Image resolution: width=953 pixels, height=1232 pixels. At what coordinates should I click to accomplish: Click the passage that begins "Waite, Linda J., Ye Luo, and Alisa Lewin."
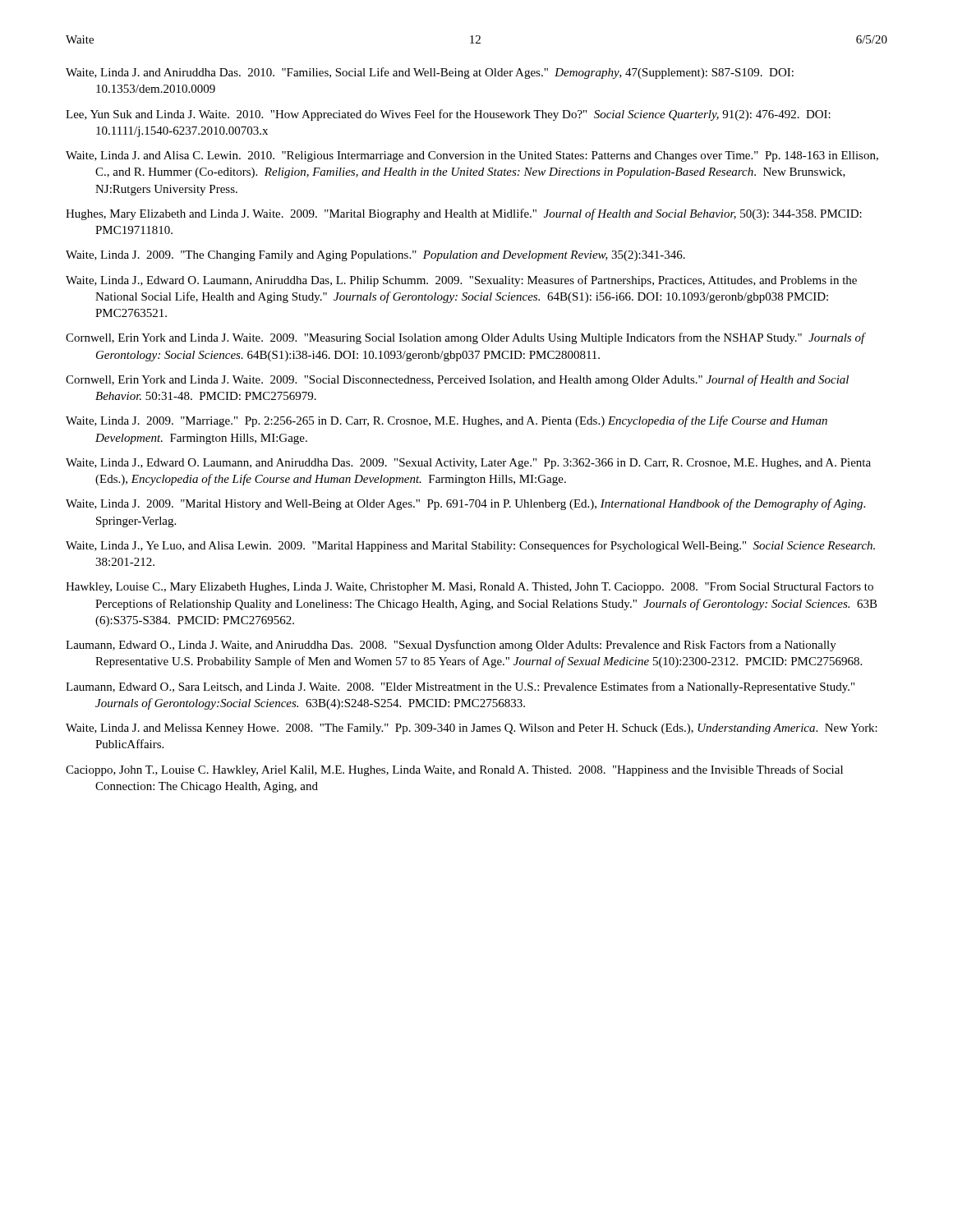(471, 553)
